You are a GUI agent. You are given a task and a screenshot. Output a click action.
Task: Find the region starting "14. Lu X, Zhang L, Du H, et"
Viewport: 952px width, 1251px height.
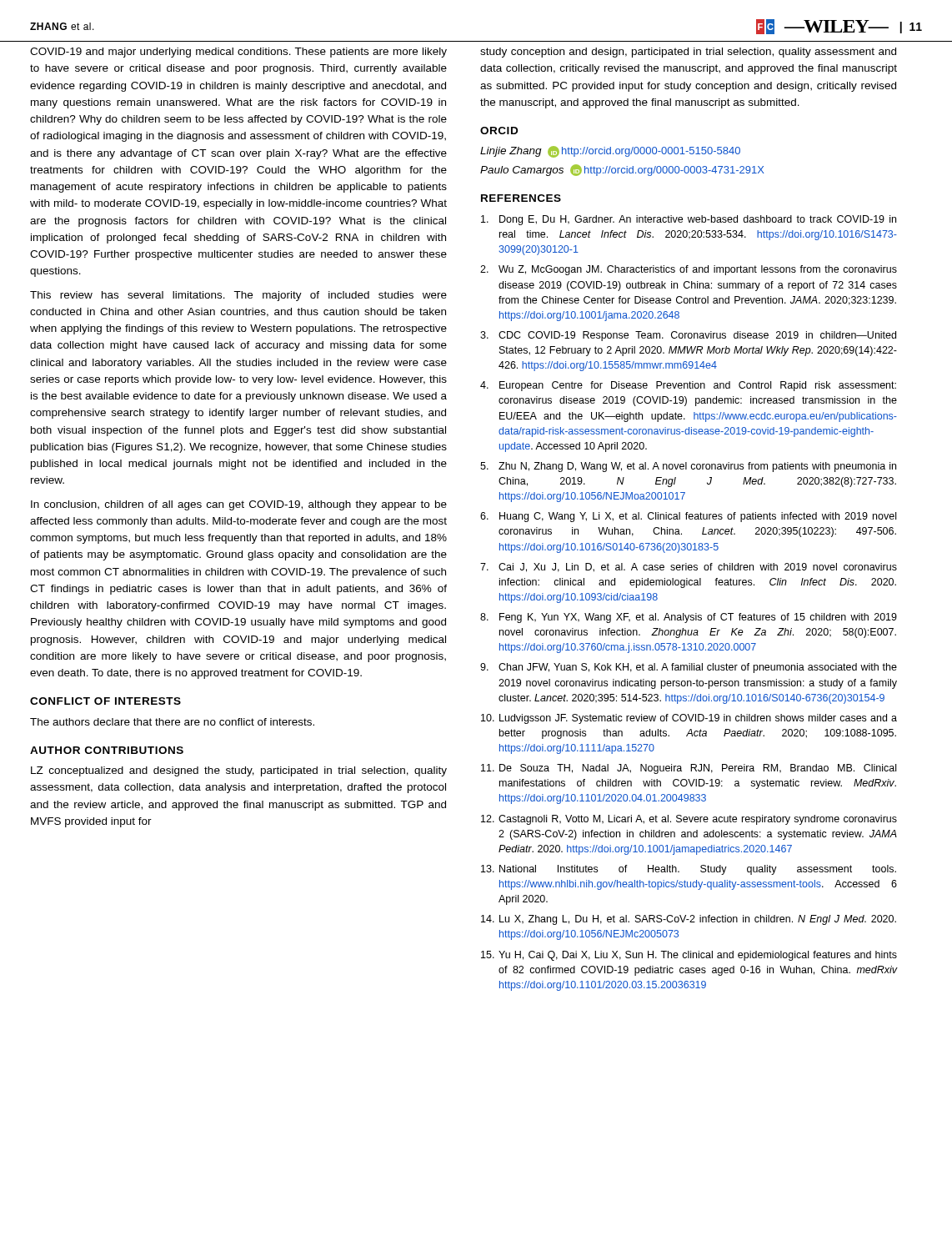point(689,927)
